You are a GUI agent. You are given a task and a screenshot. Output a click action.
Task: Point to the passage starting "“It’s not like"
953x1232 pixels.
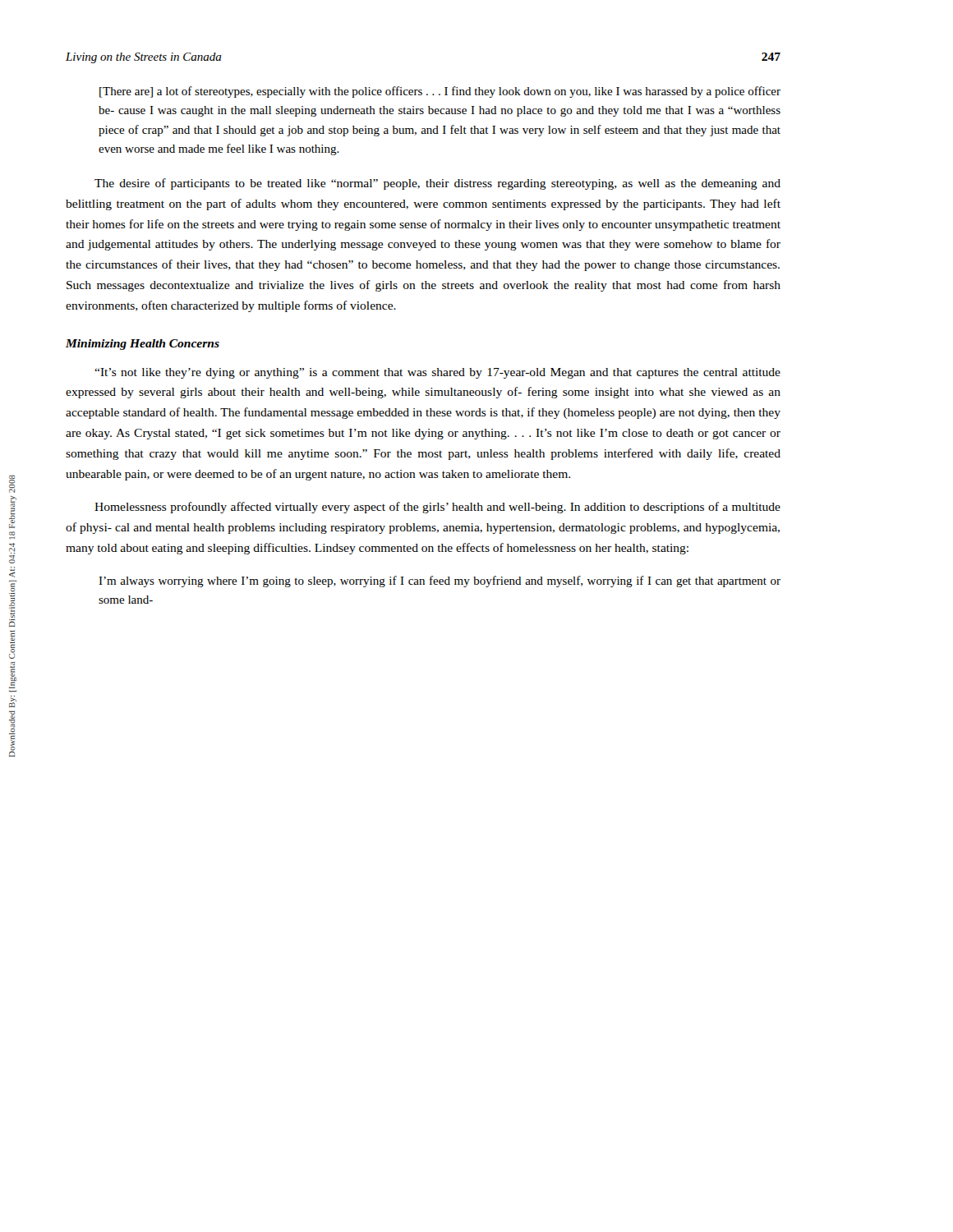[x=423, y=422]
